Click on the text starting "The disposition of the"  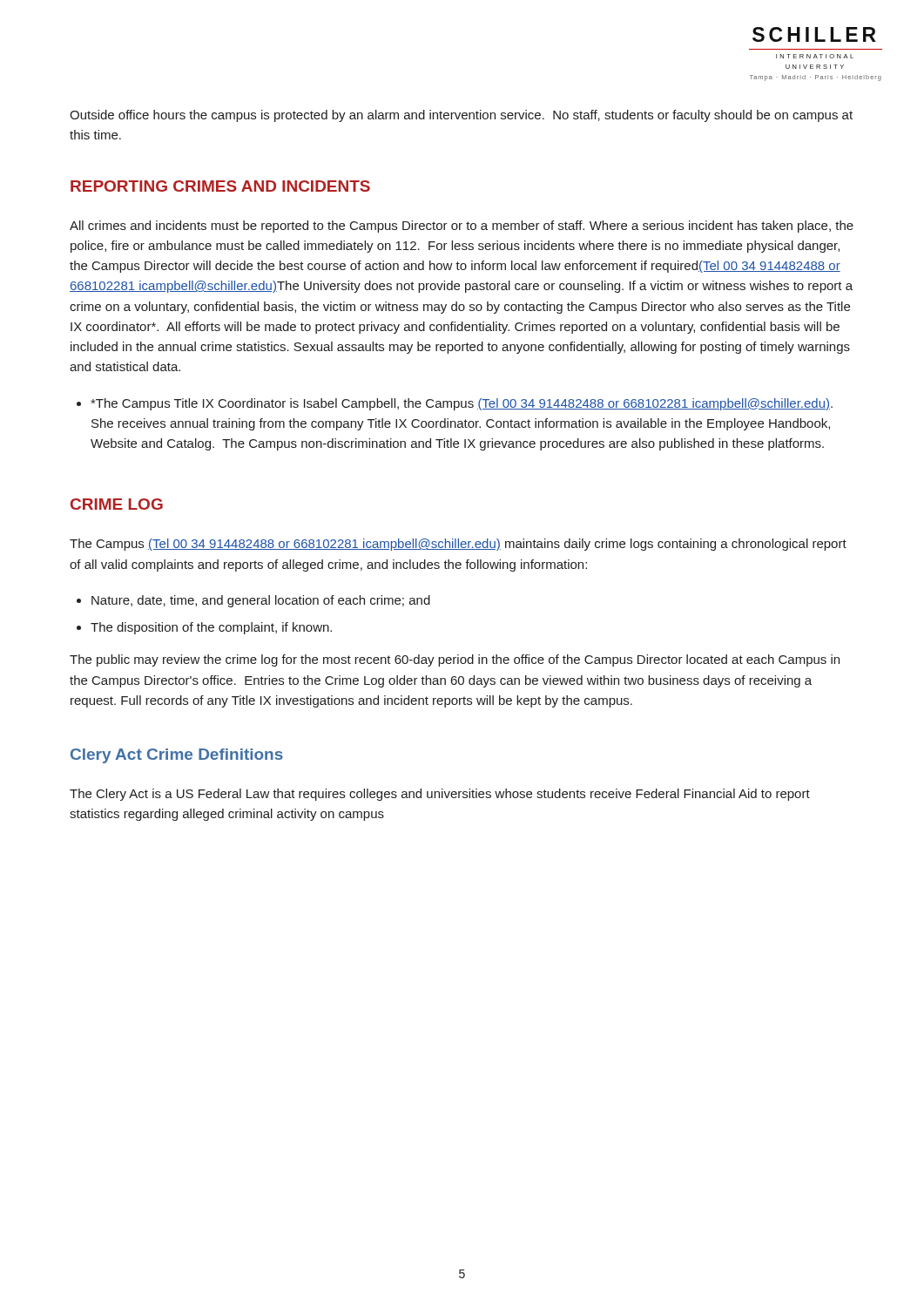click(212, 627)
